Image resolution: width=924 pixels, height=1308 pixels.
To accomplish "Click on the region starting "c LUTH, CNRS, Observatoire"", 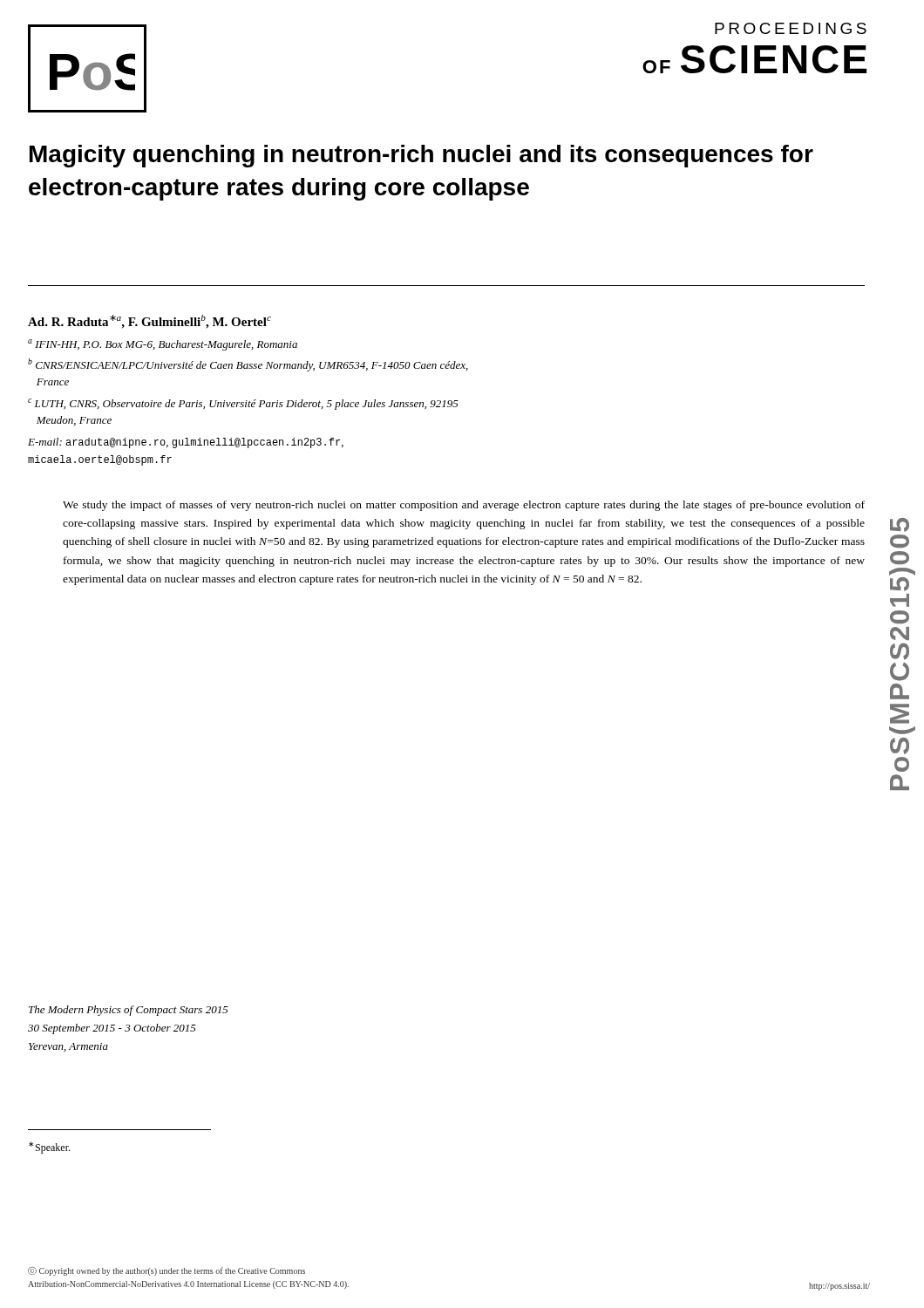I will 243,411.
